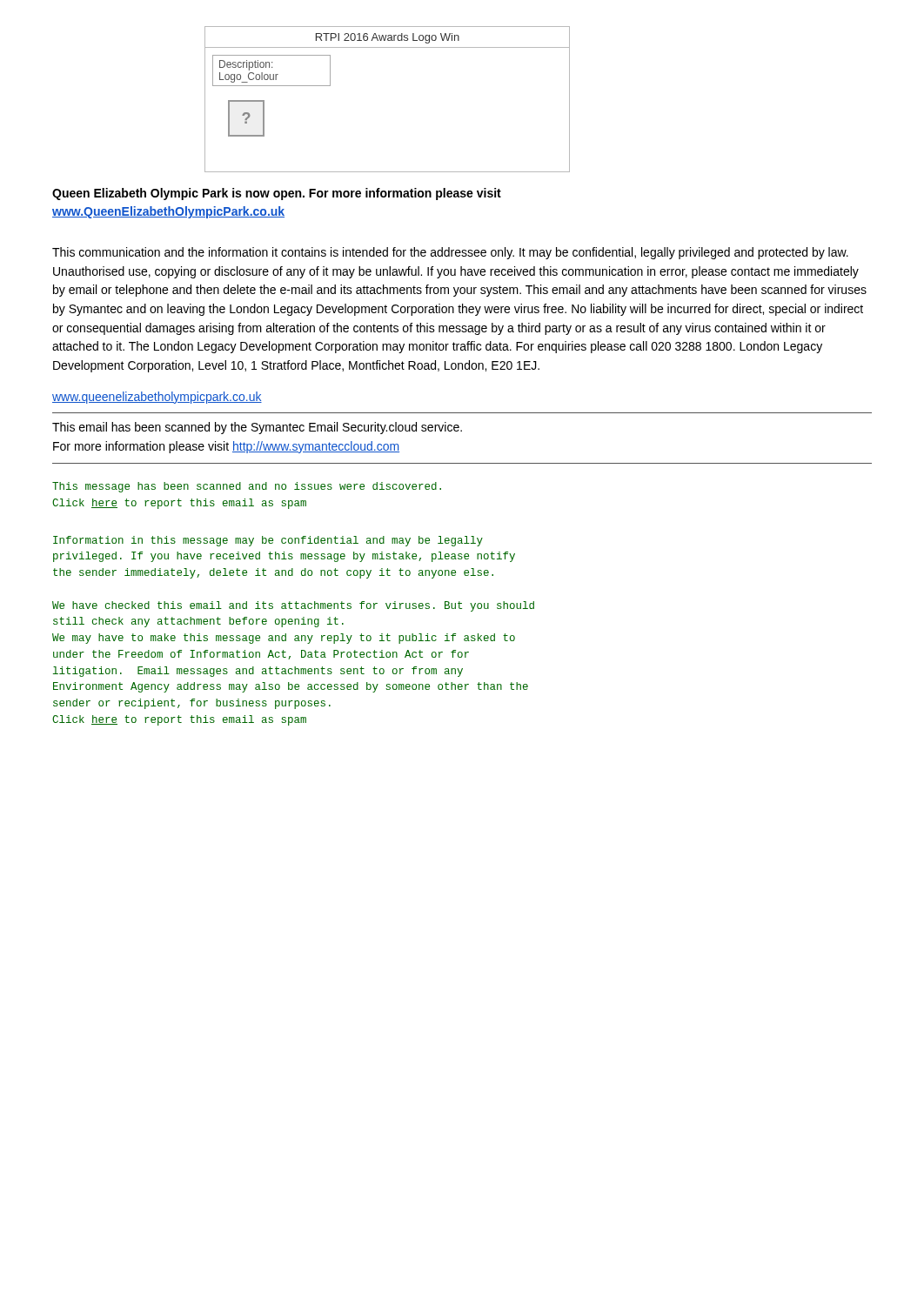This screenshot has height=1305, width=924.
Task: Find the block on this page that starts "This message has been scanned"
Action: 248,496
